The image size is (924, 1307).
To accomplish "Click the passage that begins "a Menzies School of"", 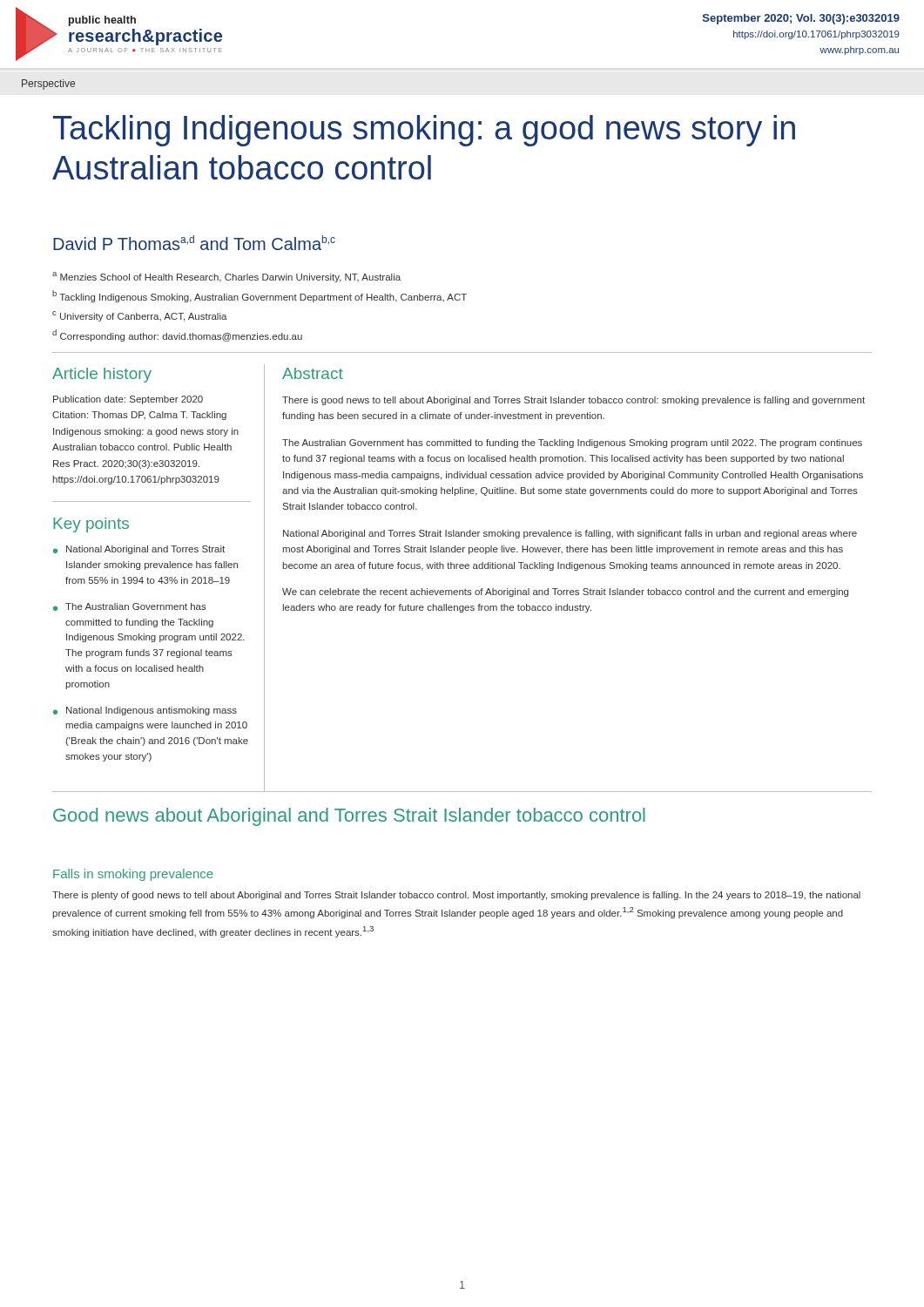I will [x=462, y=306].
